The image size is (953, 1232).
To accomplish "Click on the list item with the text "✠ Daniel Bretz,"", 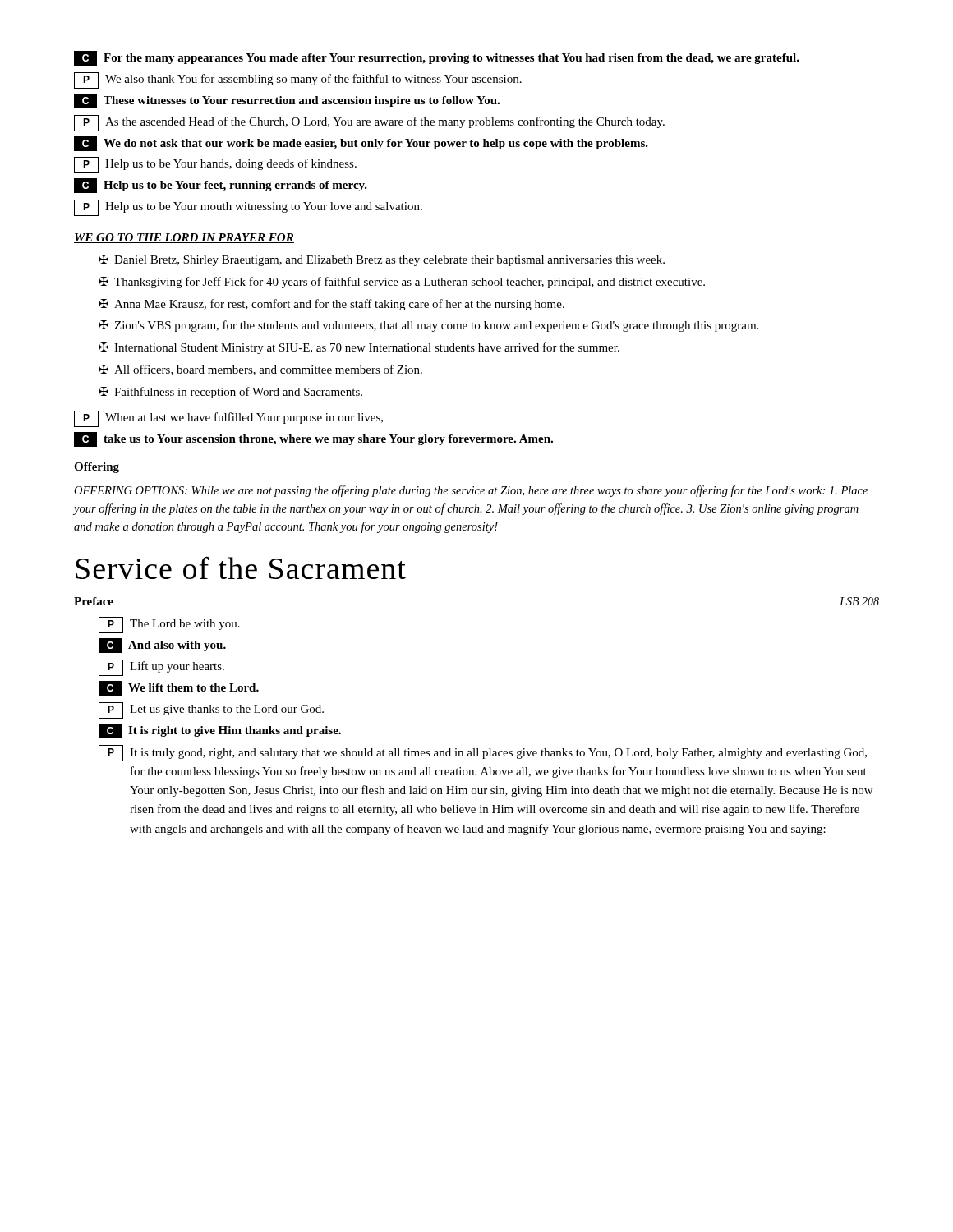I will 382,260.
